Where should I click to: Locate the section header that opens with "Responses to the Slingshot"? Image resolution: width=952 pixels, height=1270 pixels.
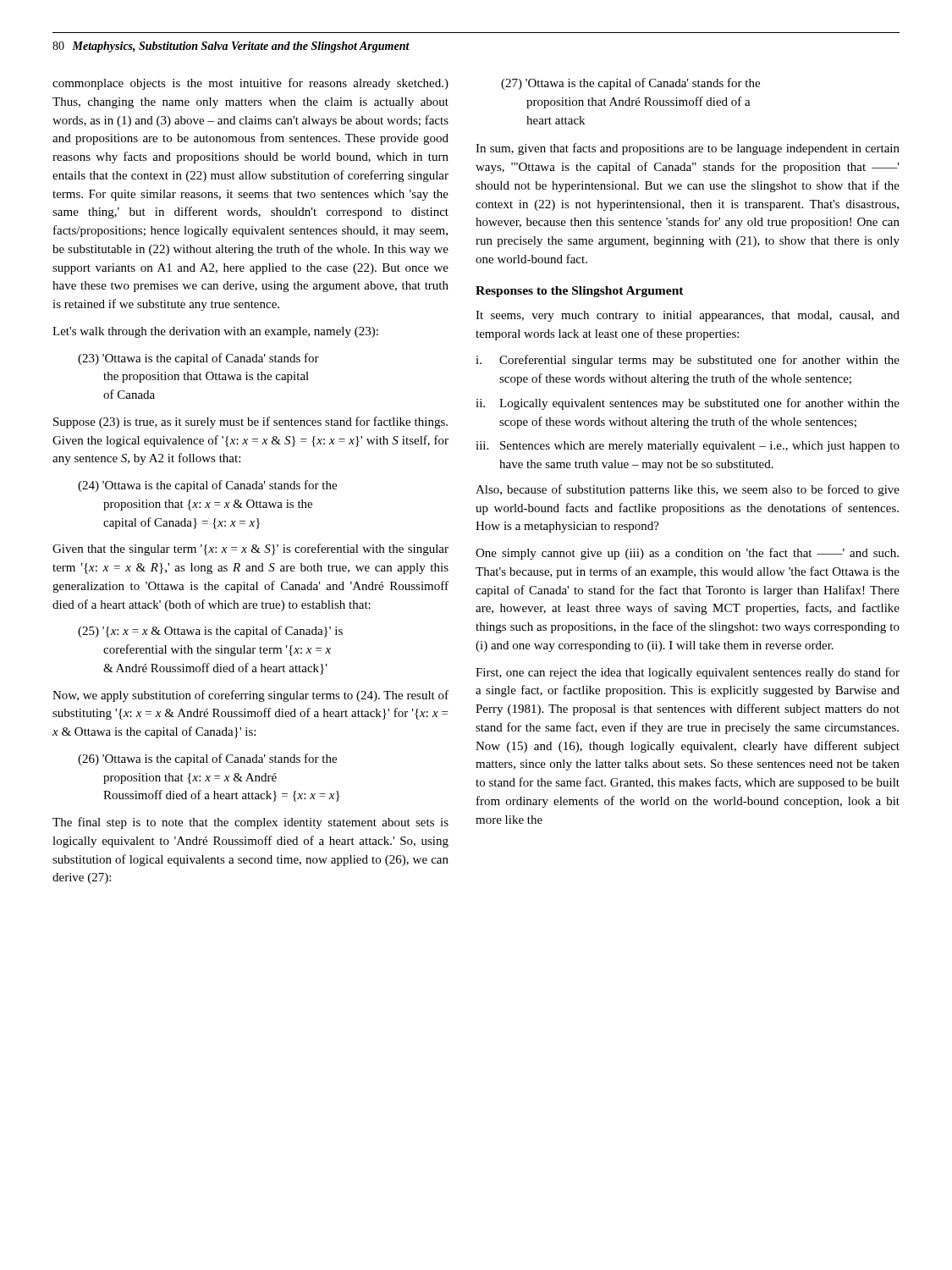(x=688, y=290)
